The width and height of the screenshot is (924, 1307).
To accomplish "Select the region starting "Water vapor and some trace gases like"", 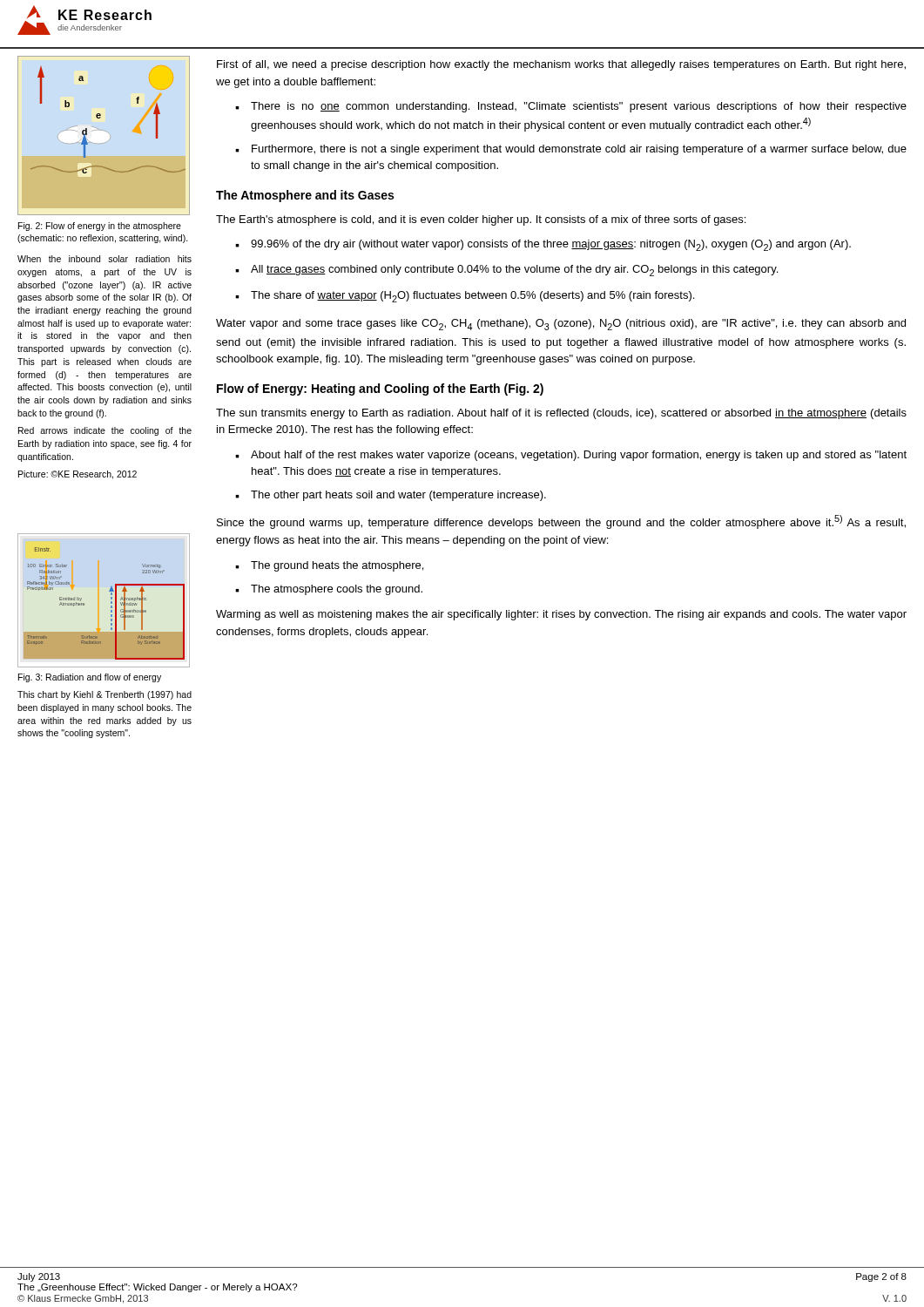I will 561,341.
